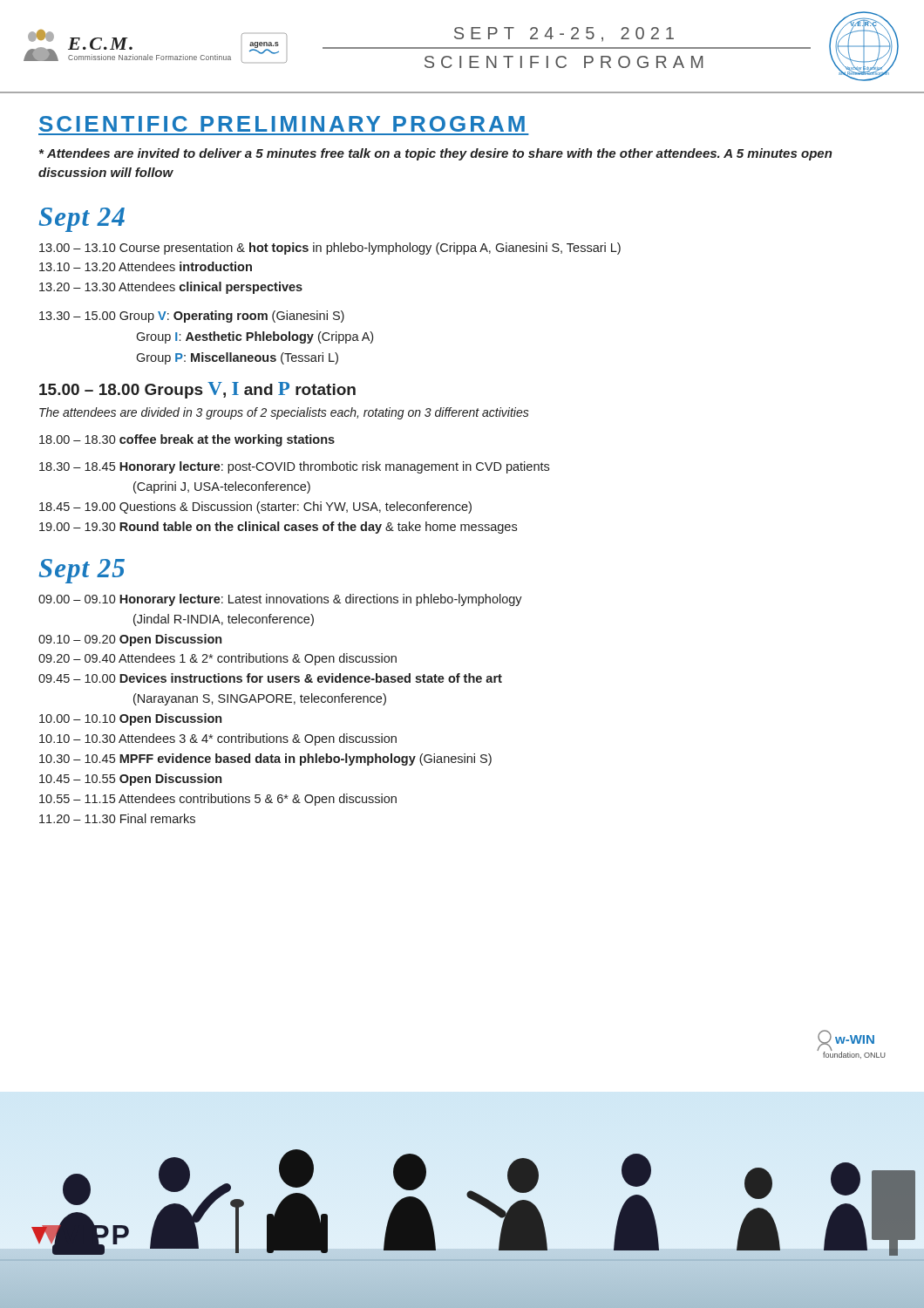Point to "09.10 – 09.20 Open Discussion"
The height and width of the screenshot is (1308, 924).
click(x=130, y=639)
